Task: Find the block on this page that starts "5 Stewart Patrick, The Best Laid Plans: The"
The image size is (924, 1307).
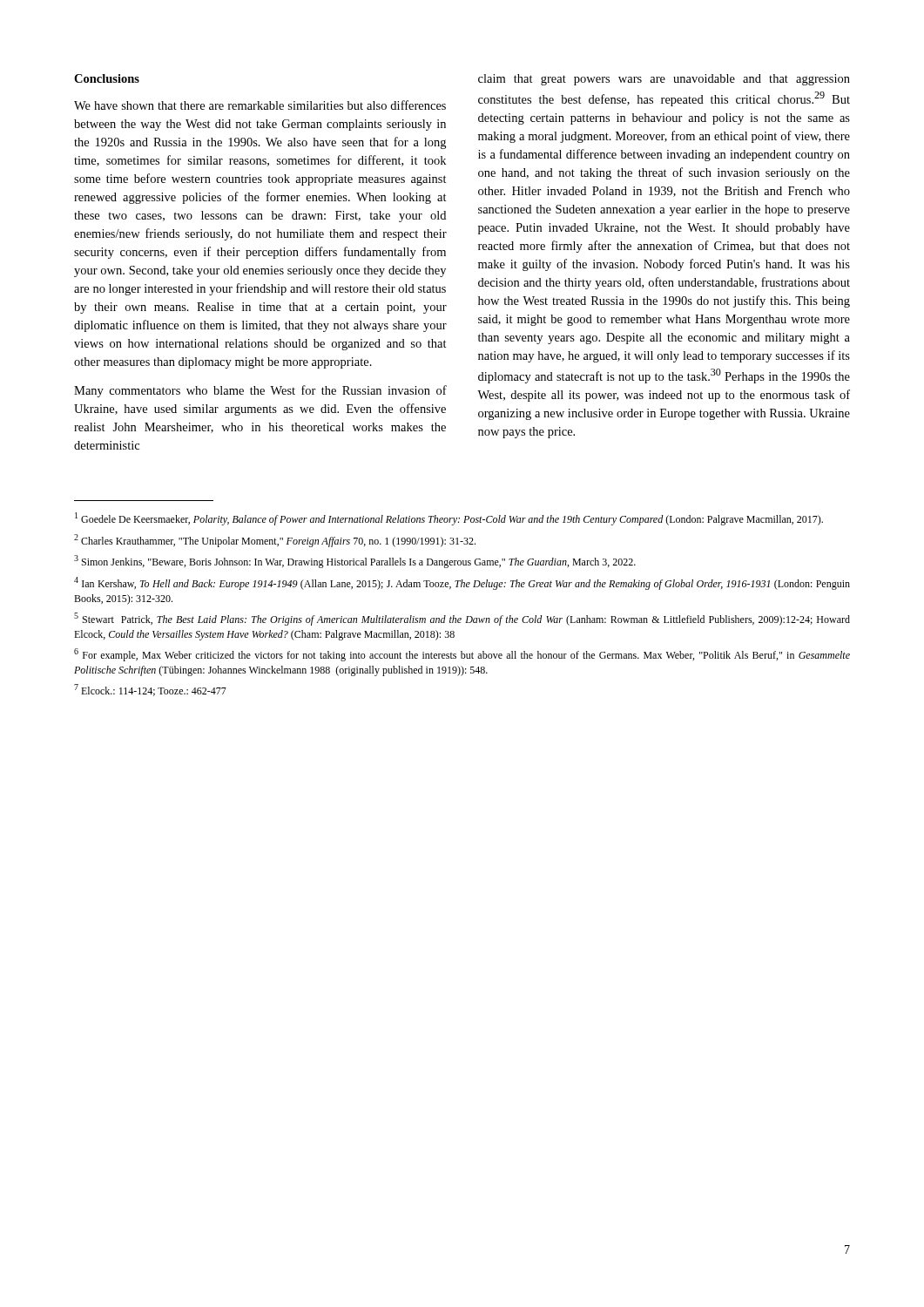Action: tap(462, 625)
